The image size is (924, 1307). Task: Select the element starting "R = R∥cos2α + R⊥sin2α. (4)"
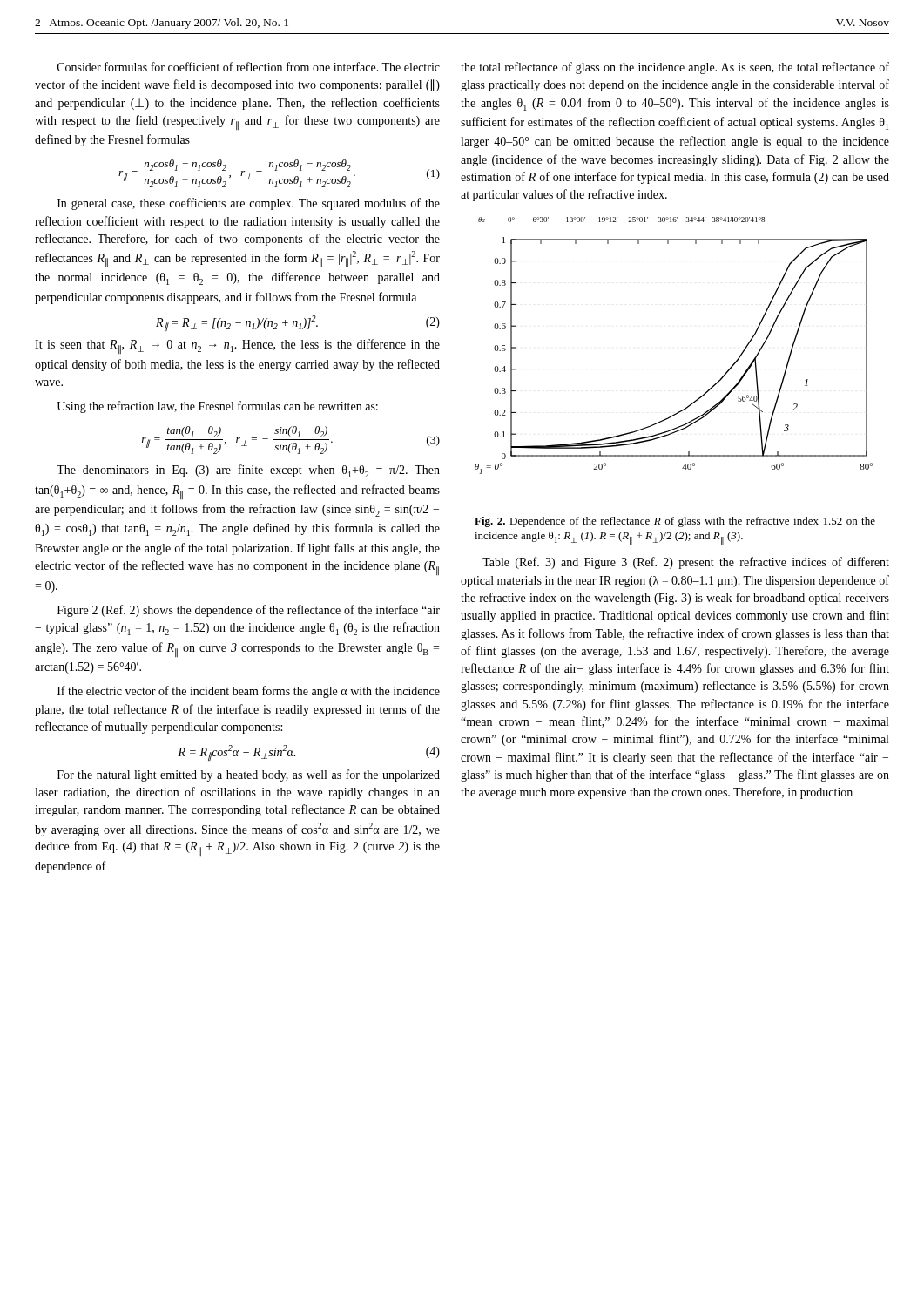pos(223,752)
